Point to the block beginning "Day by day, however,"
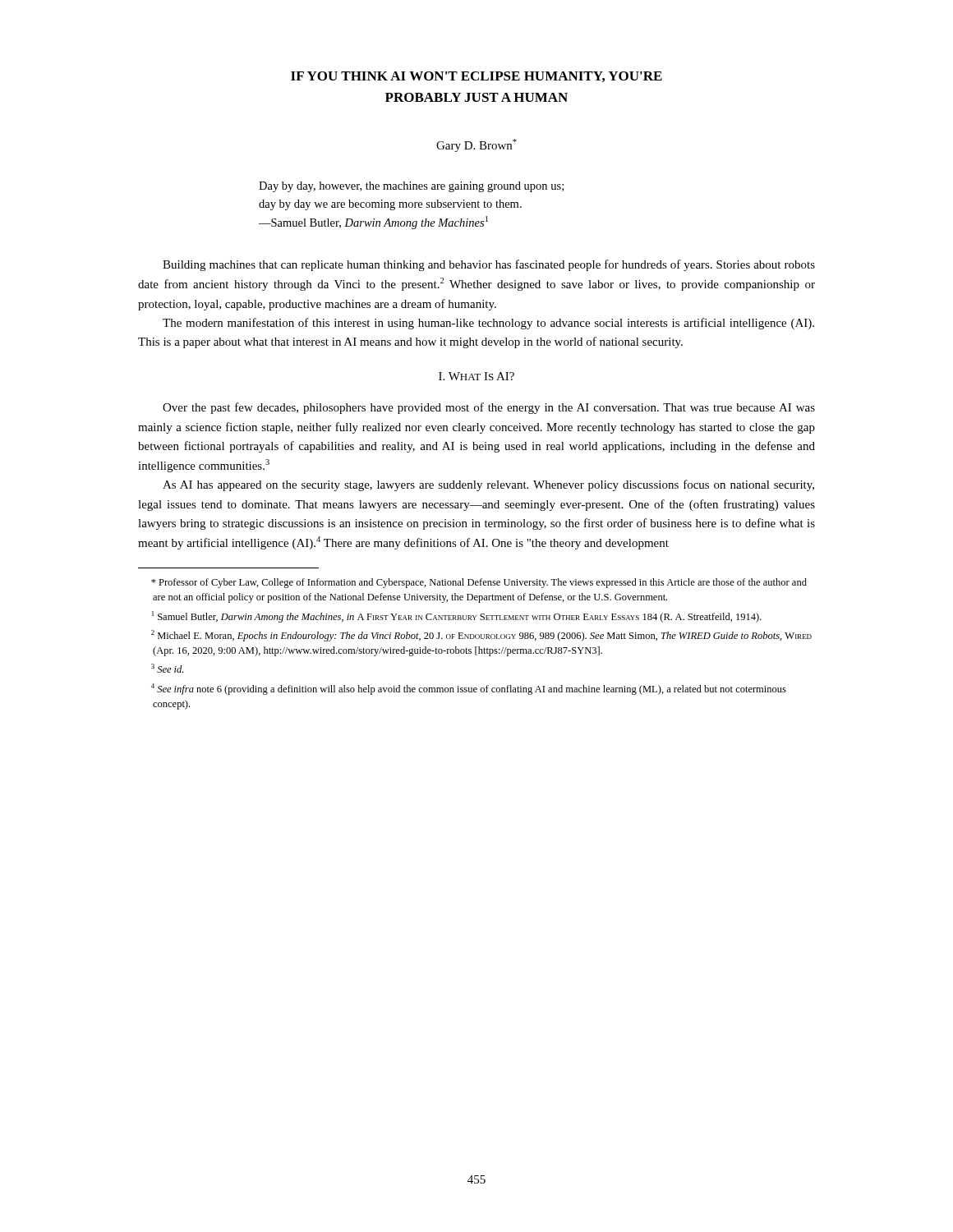 pyautogui.click(x=412, y=204)
